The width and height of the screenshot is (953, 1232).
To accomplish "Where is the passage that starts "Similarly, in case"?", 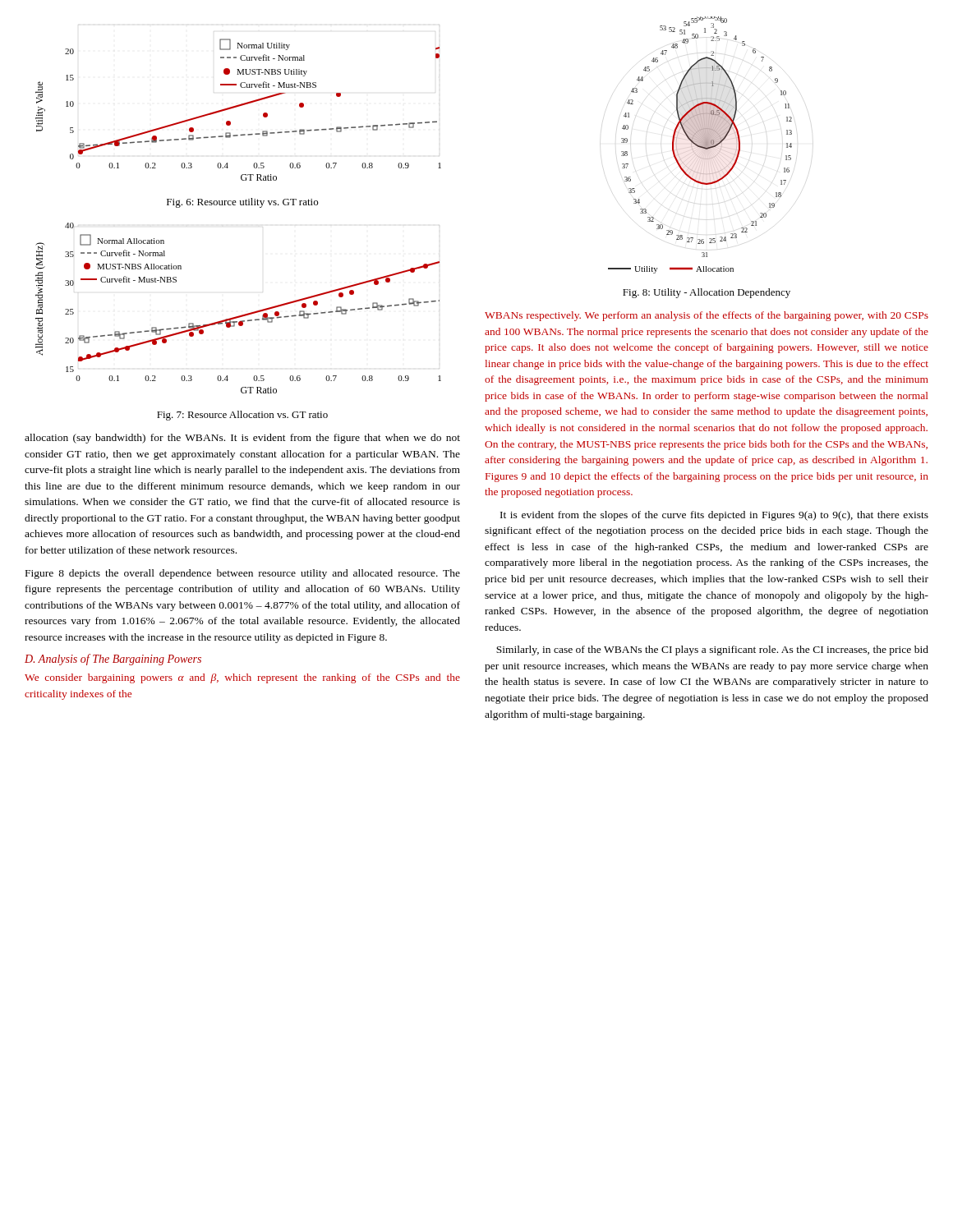I will [707, 682].
